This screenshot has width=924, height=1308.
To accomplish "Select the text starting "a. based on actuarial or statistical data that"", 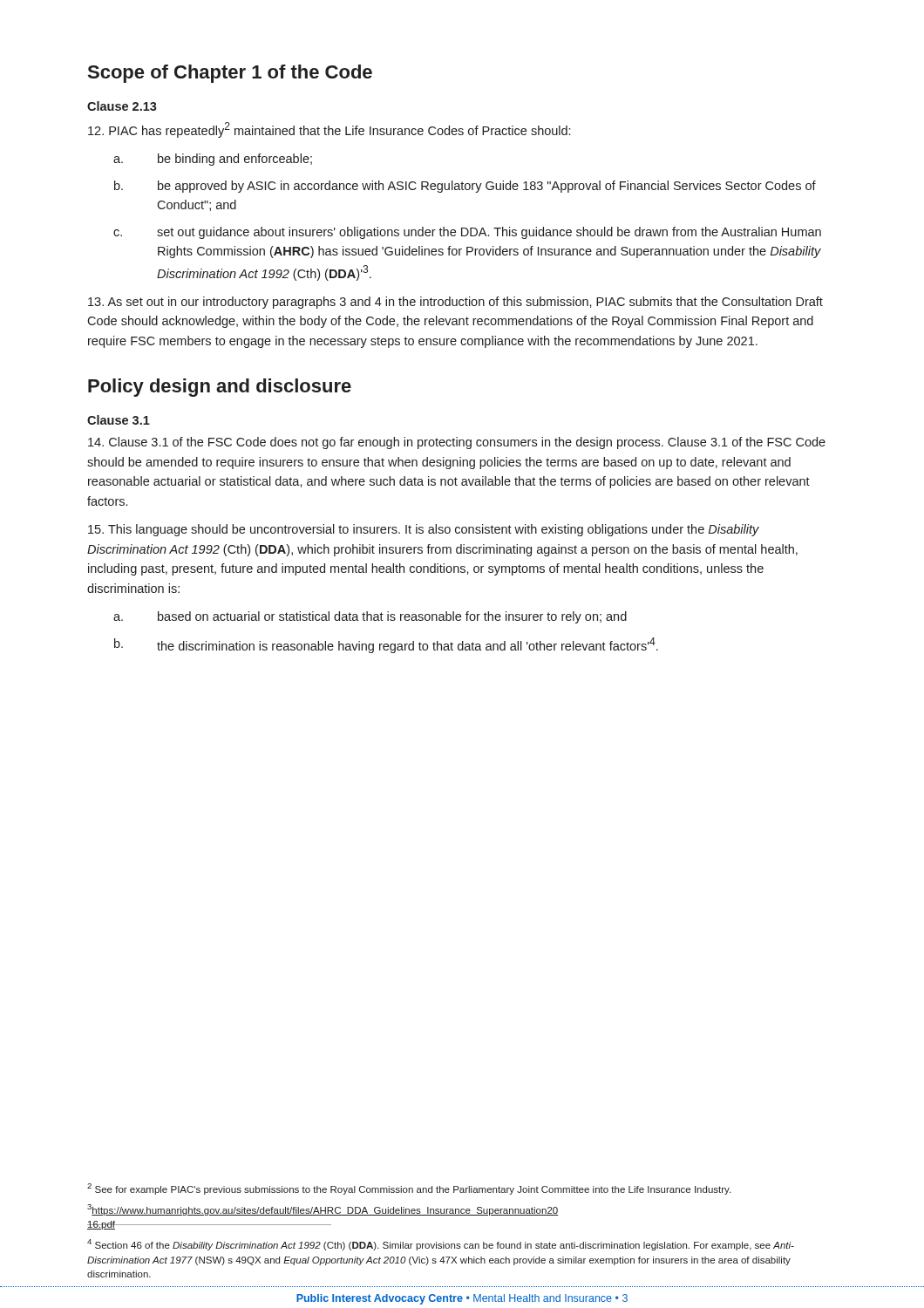I will pyautogui.click(x=462, y=617).
